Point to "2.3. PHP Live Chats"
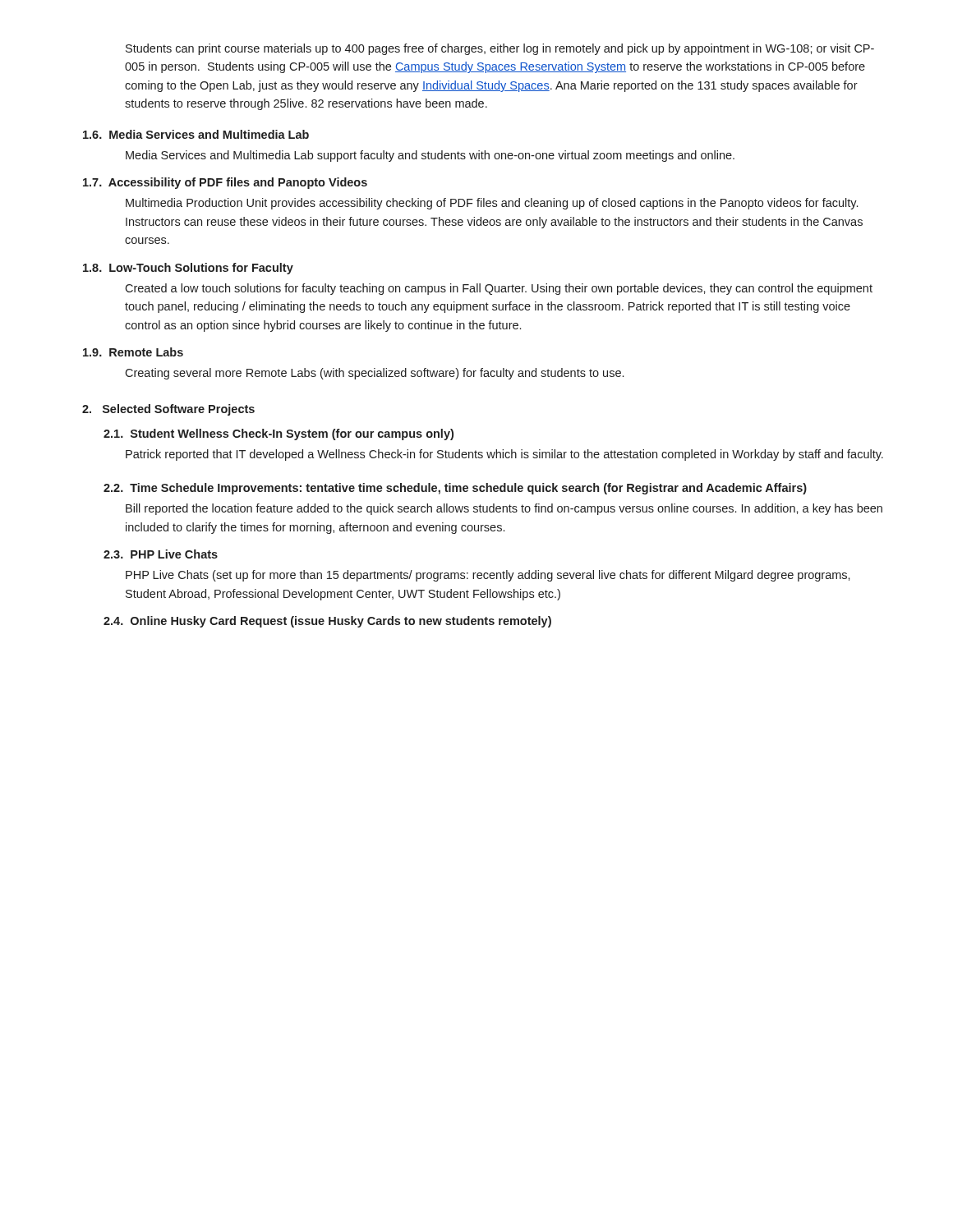The image size is (953, 1232). [x=161, y=554]
